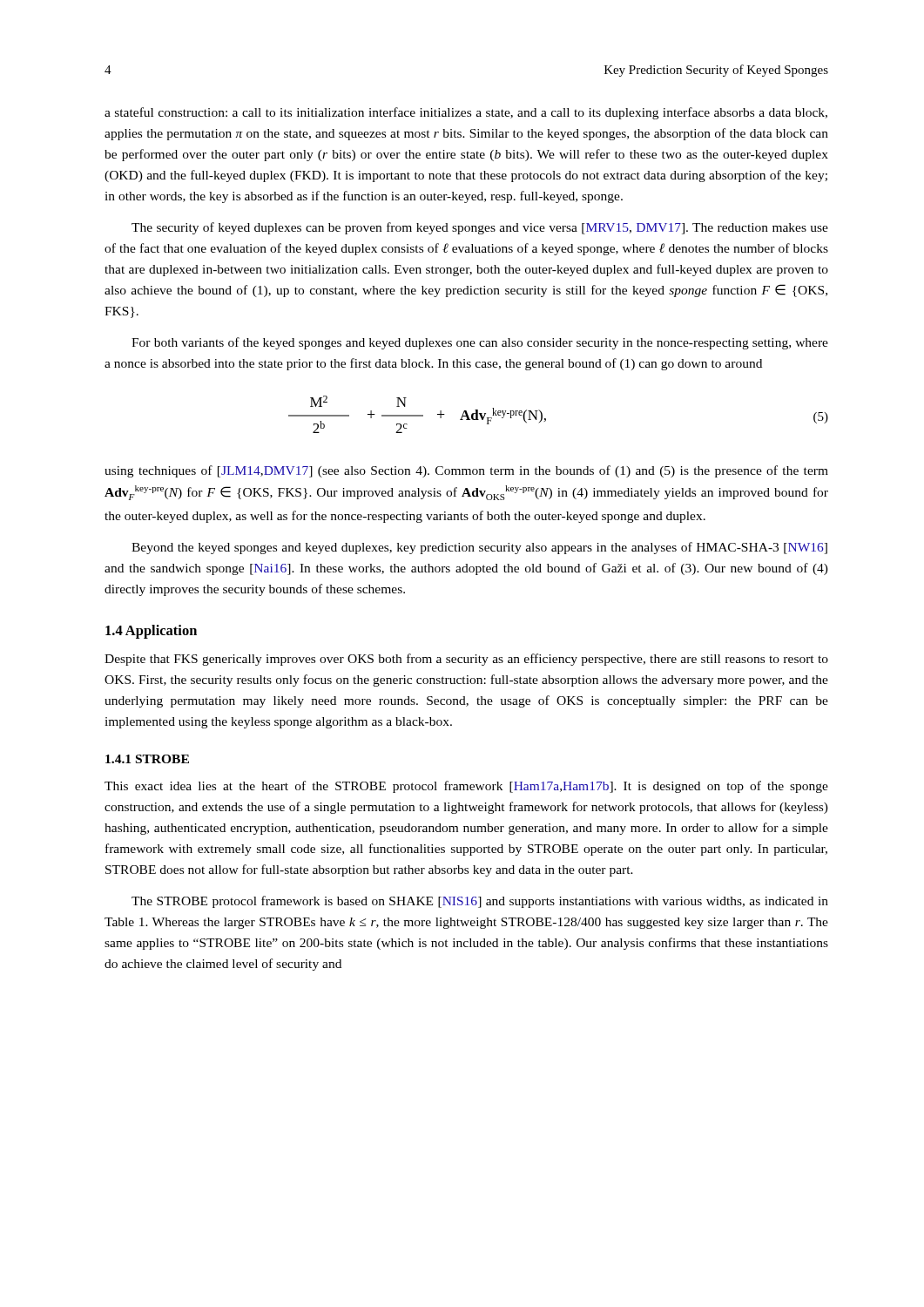Locate the passage starting "a stateful construction: a call to its"

[x=466, y=154]
